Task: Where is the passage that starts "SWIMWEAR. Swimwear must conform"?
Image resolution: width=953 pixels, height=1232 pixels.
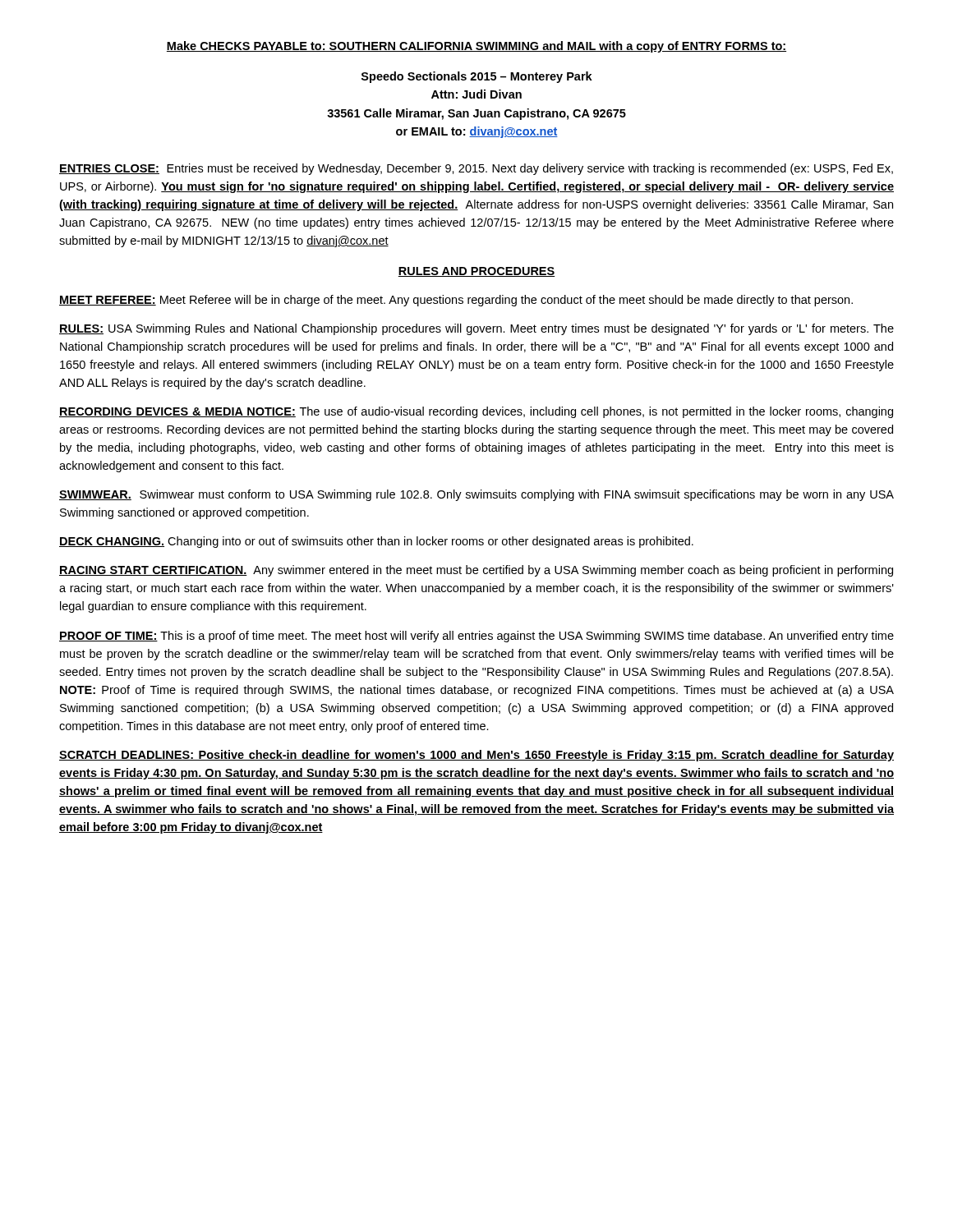Action: 476,504
